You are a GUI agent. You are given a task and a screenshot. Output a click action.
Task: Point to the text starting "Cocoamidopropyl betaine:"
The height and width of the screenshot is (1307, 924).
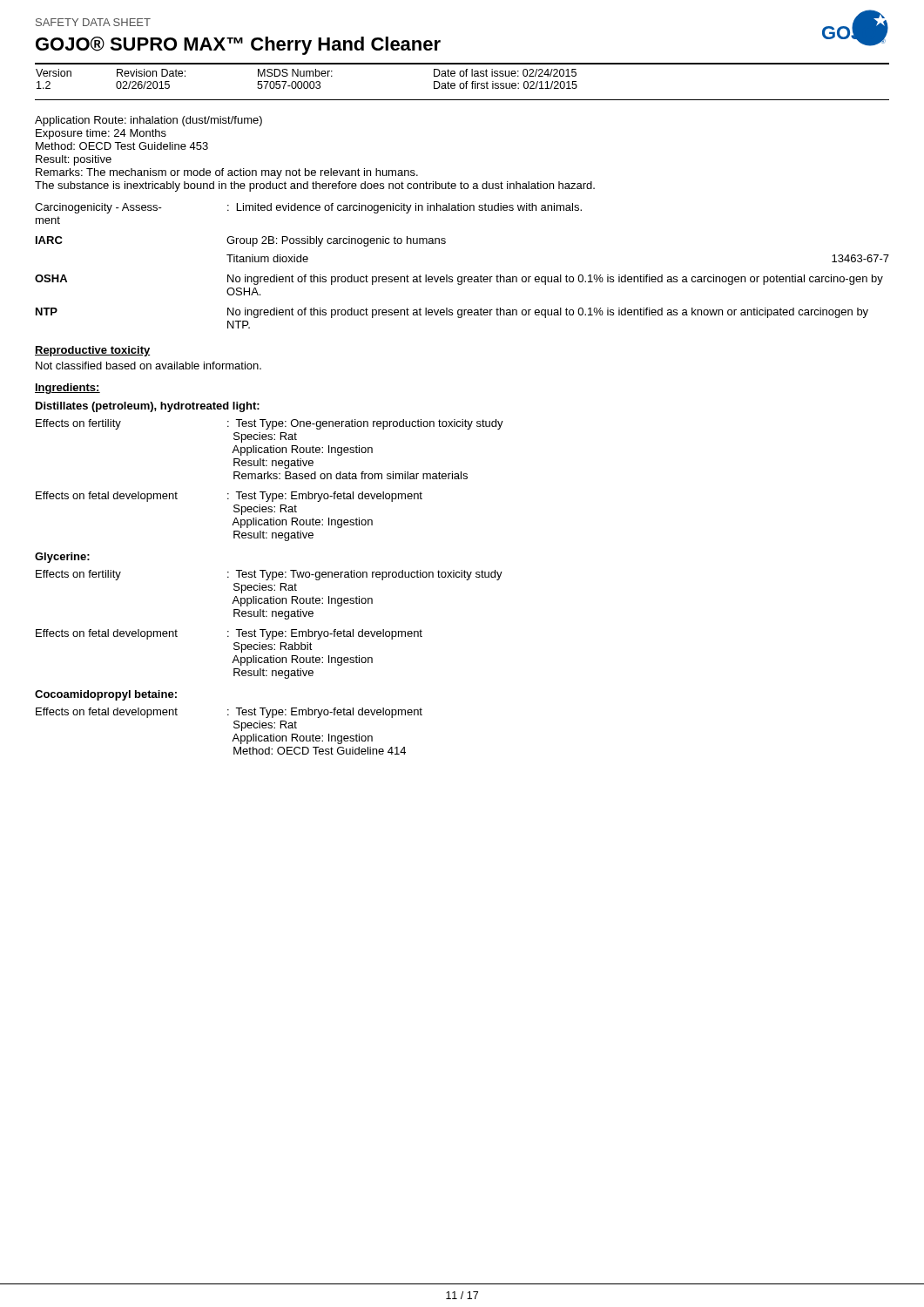(106, 694)
